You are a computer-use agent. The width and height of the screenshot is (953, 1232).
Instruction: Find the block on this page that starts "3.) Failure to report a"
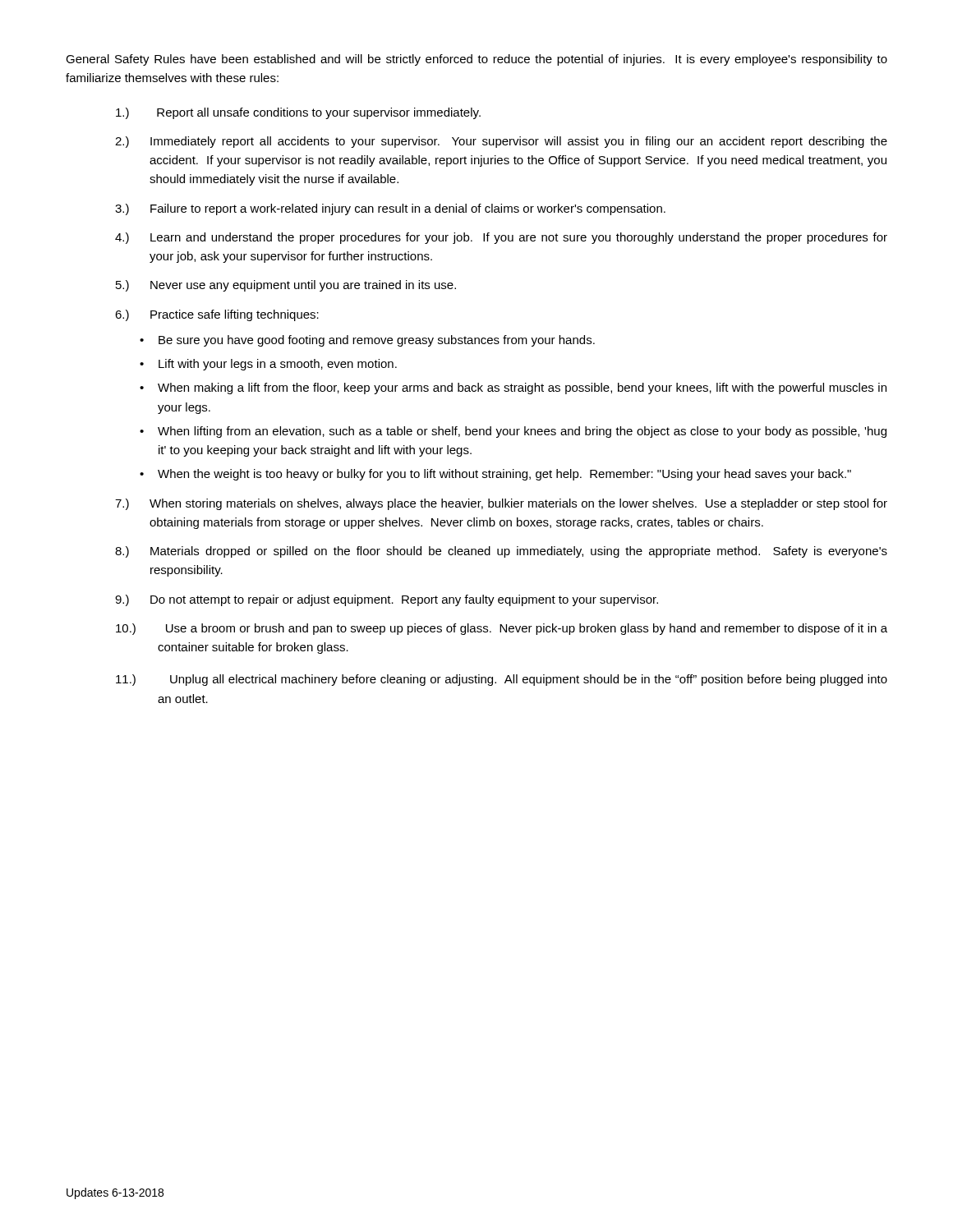[x=501, y=208]
